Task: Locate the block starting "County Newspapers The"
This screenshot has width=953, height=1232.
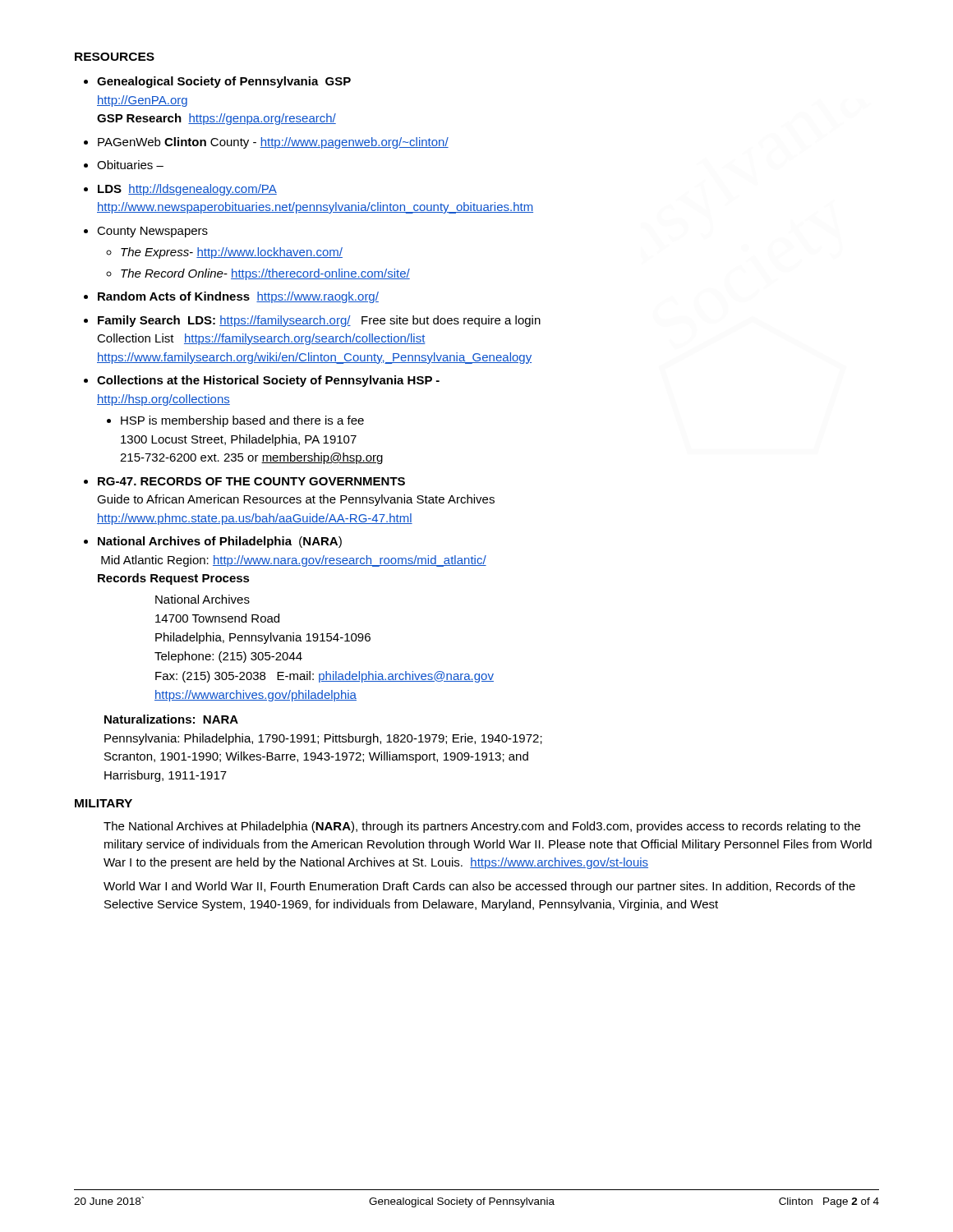Action: (x=152, y=232)
